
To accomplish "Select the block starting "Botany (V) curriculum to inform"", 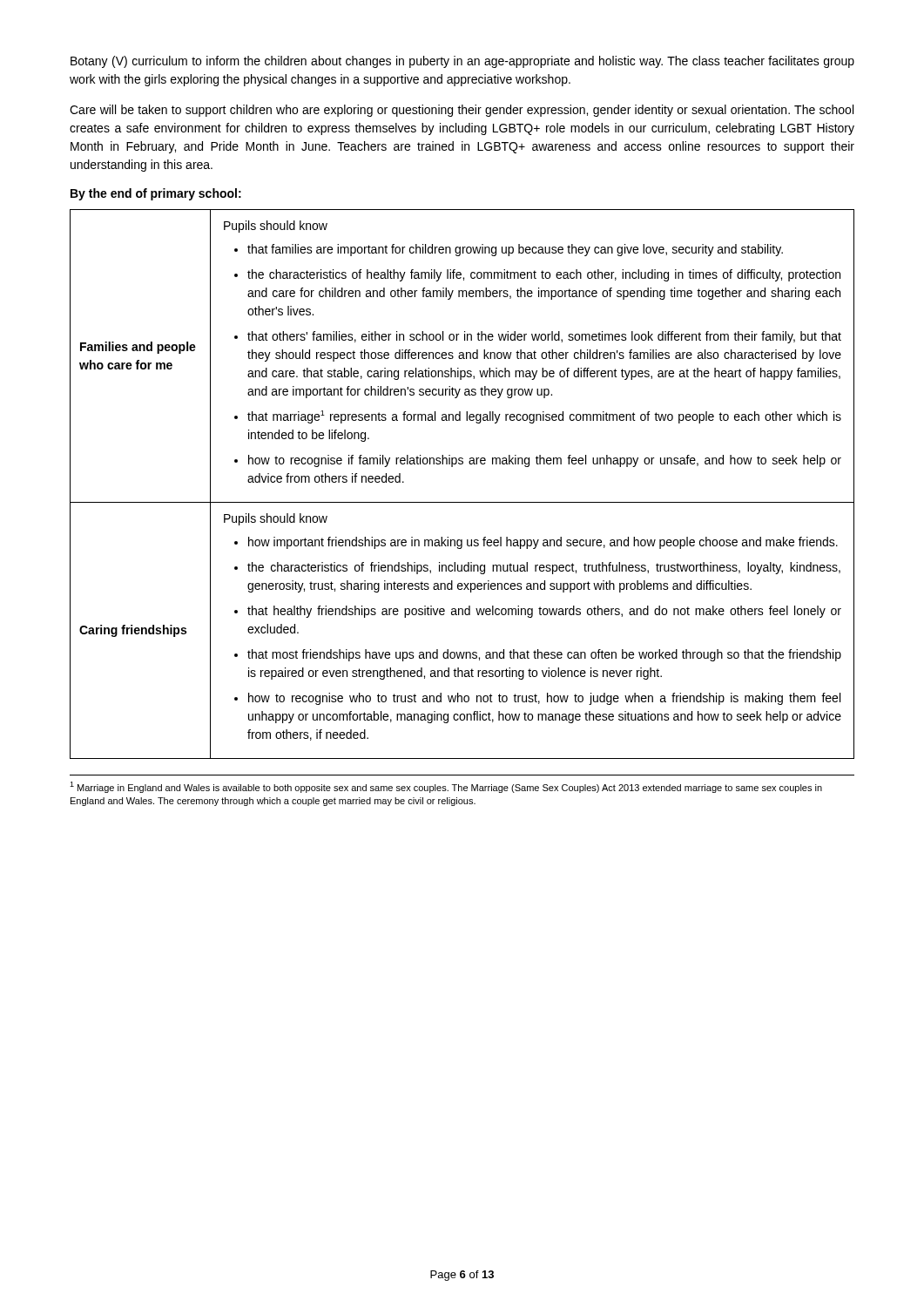I will 462,70.
